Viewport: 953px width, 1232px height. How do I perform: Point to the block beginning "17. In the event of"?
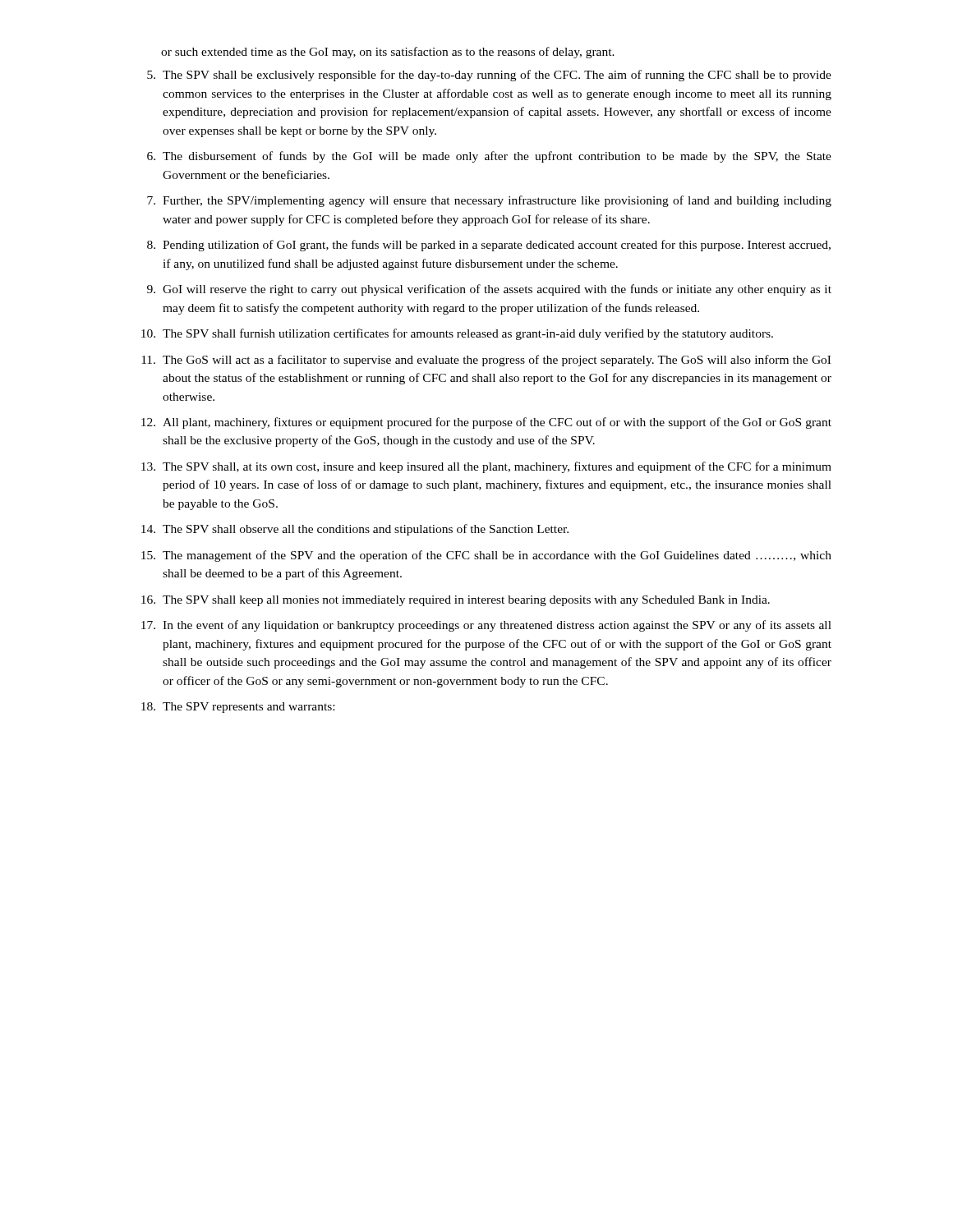pyautogui.click(x=476, y=653)
